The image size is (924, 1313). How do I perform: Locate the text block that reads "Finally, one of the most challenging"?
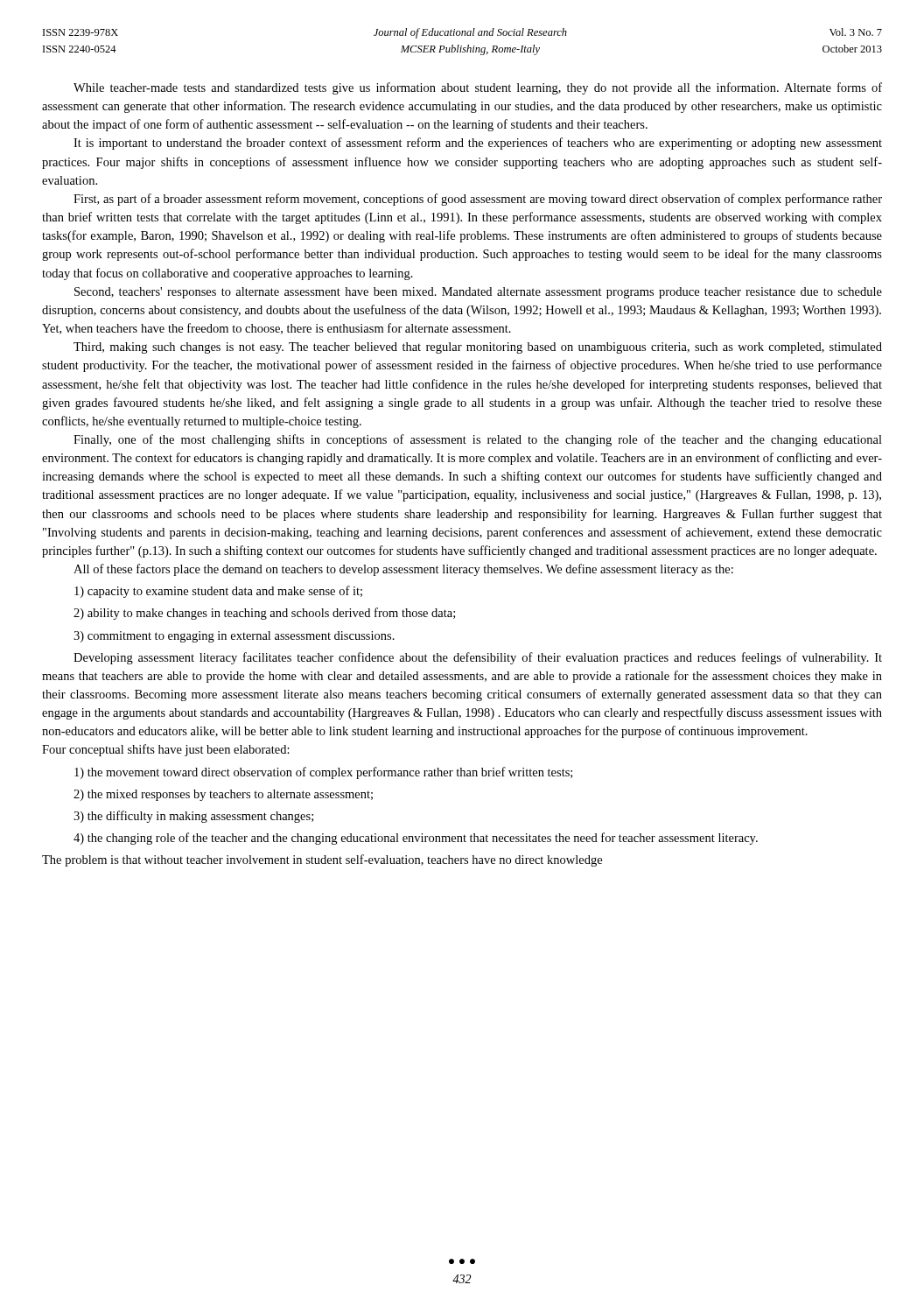click(462, 495)
